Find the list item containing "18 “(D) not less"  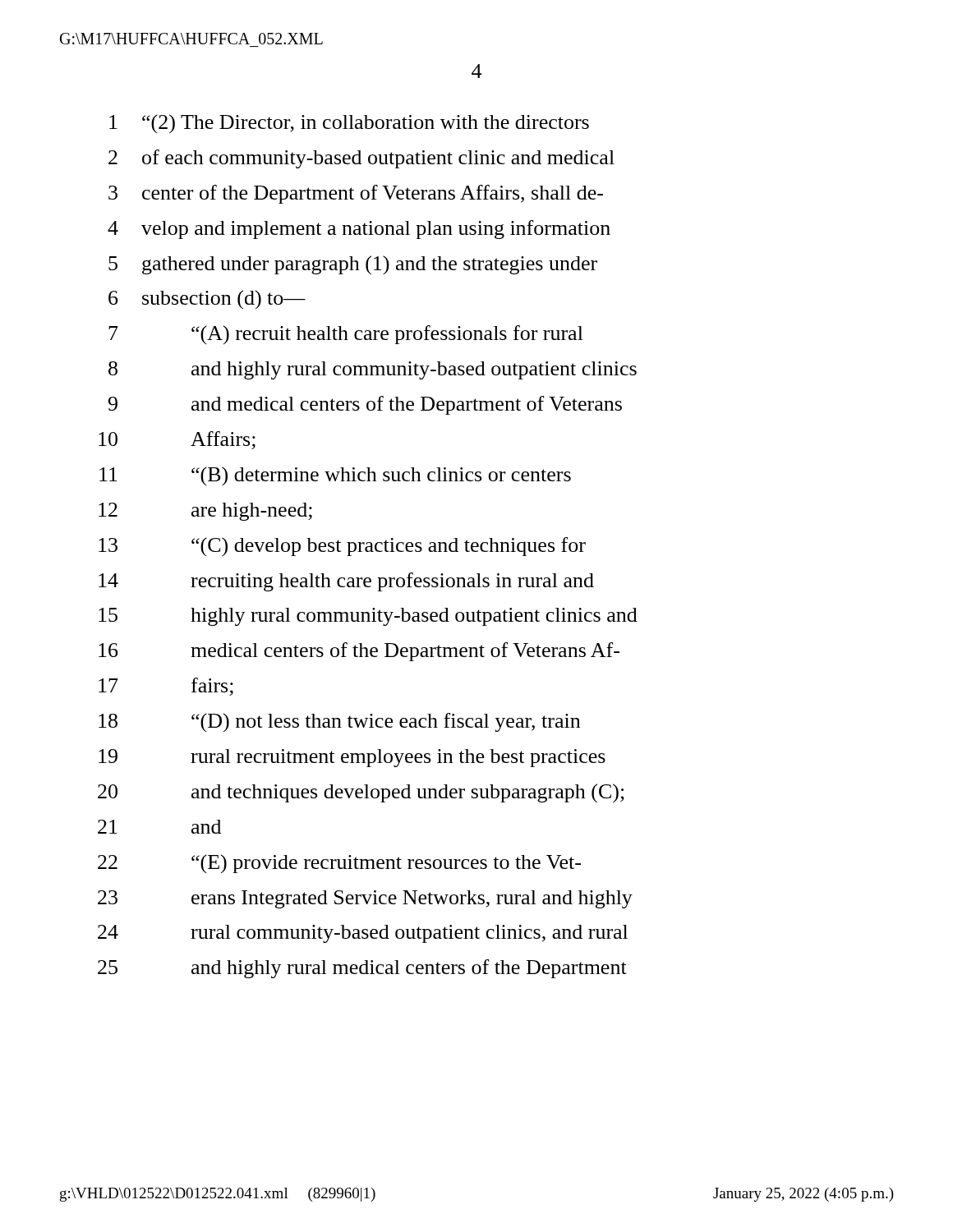pyautogui.click(x=476, y=722)
